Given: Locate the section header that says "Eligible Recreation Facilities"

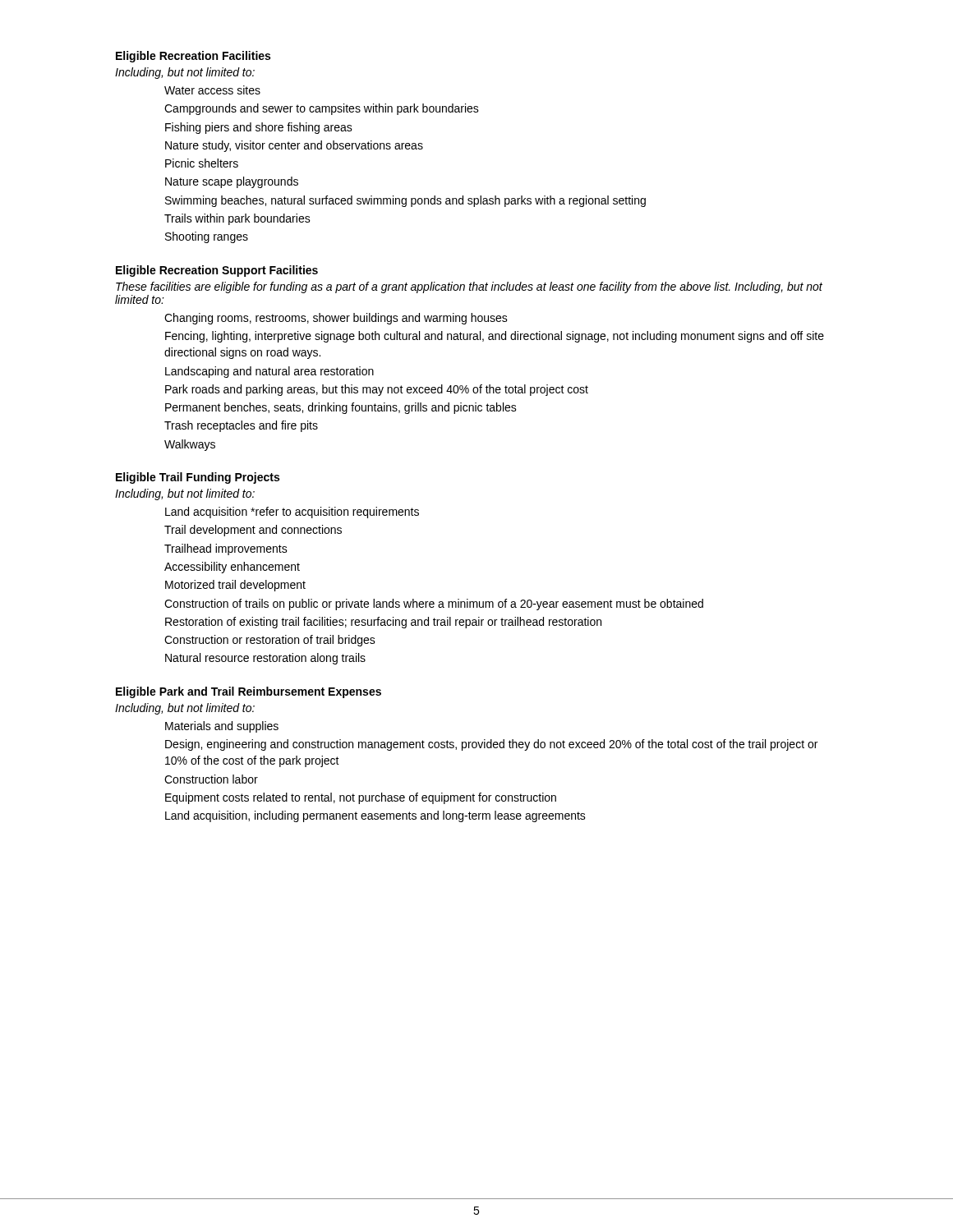Looking at the screenshot, I should click(193, 56).
